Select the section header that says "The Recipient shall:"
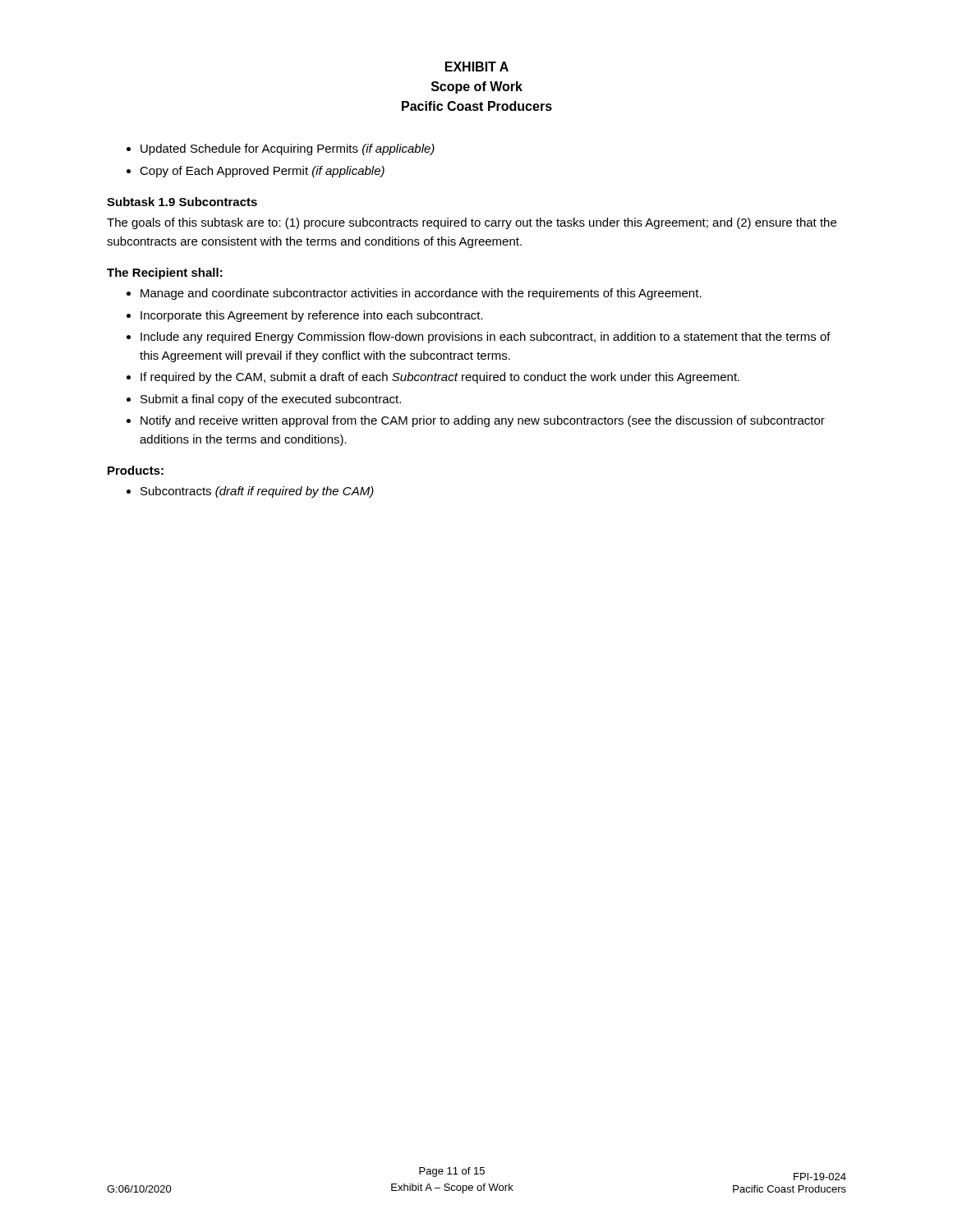953x1232 pixels. tap(165, 272)
